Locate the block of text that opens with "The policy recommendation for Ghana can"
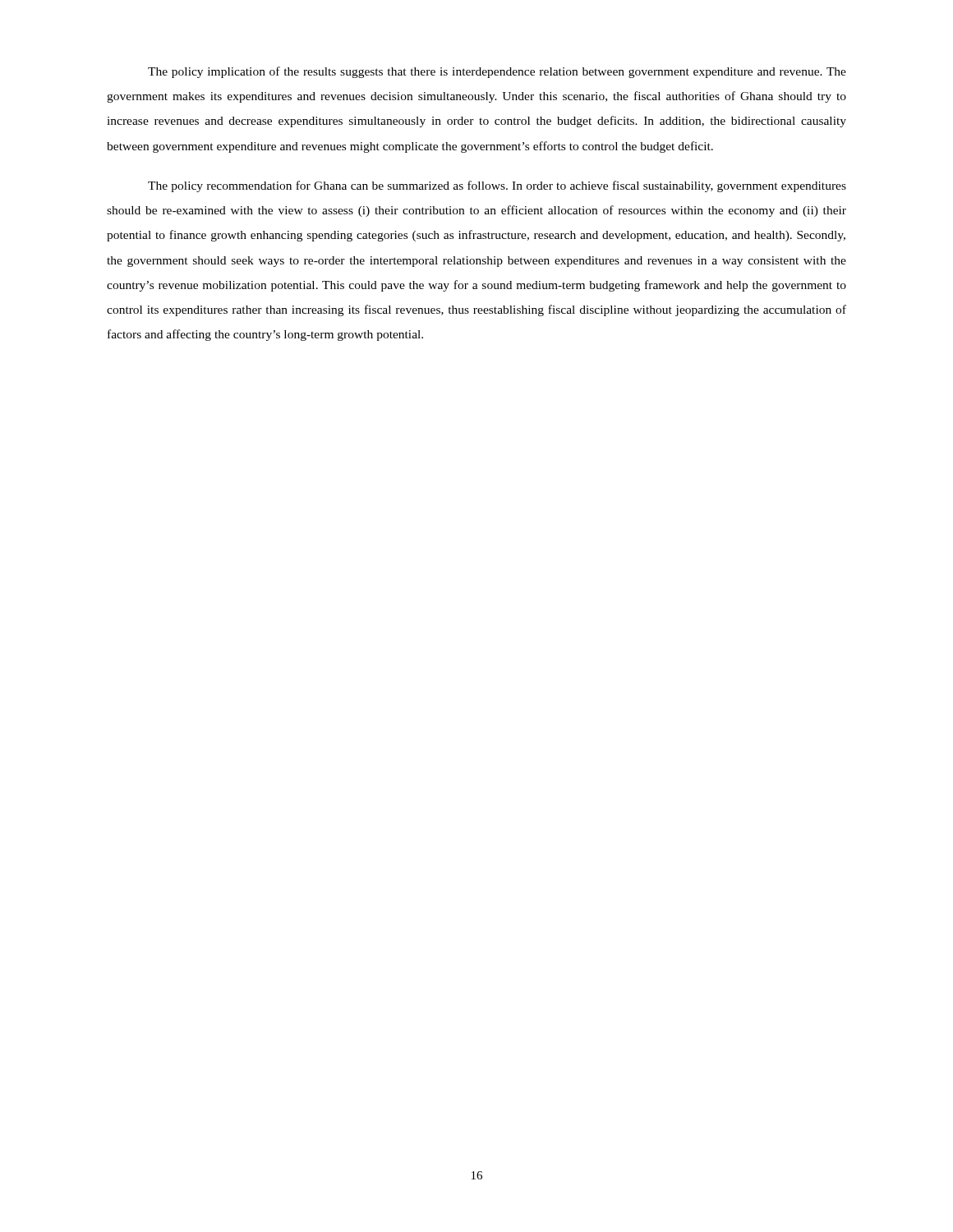The image size is (953, 1232). coord(476,260)
